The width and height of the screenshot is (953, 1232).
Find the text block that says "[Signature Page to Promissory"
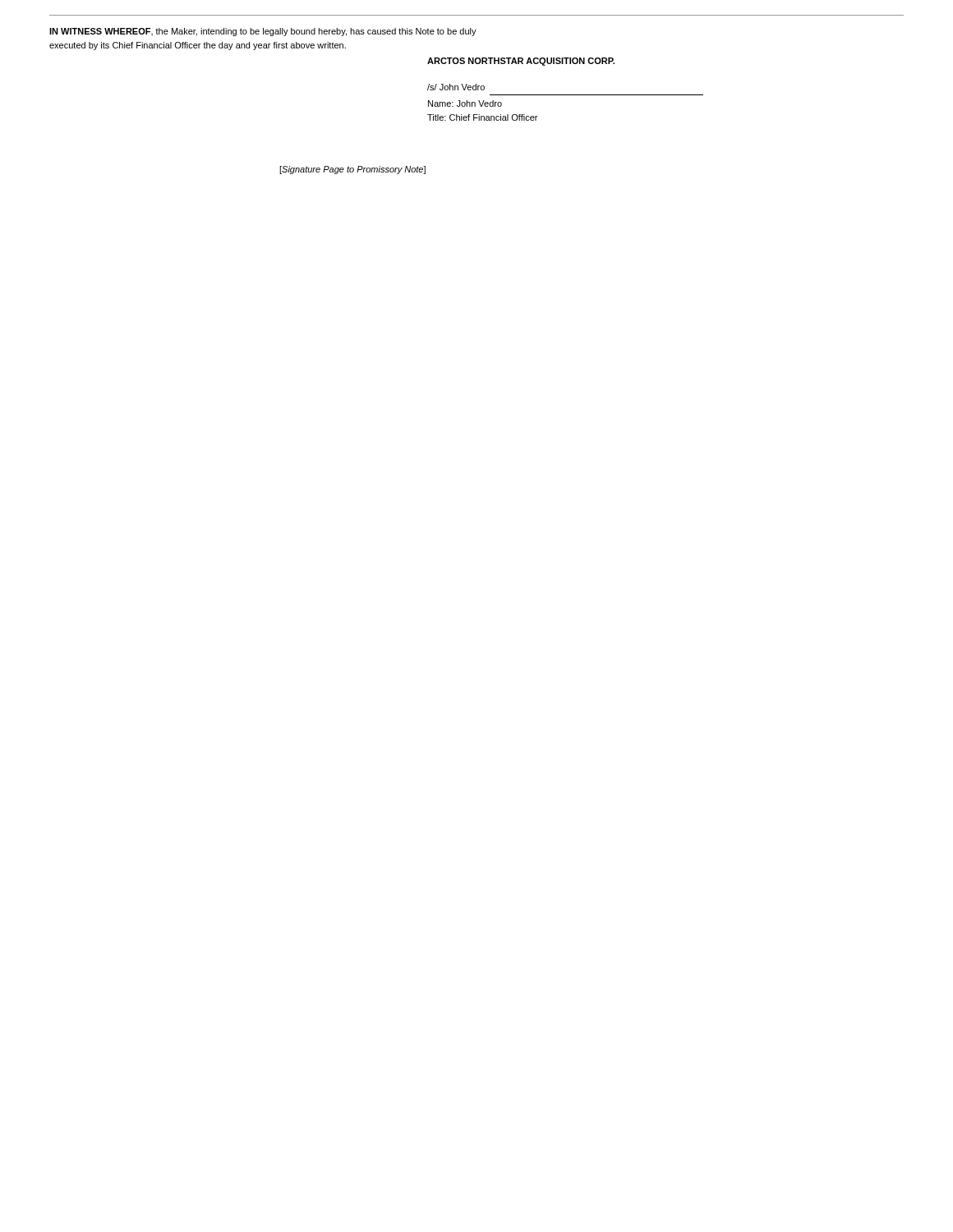coord(353,169)
